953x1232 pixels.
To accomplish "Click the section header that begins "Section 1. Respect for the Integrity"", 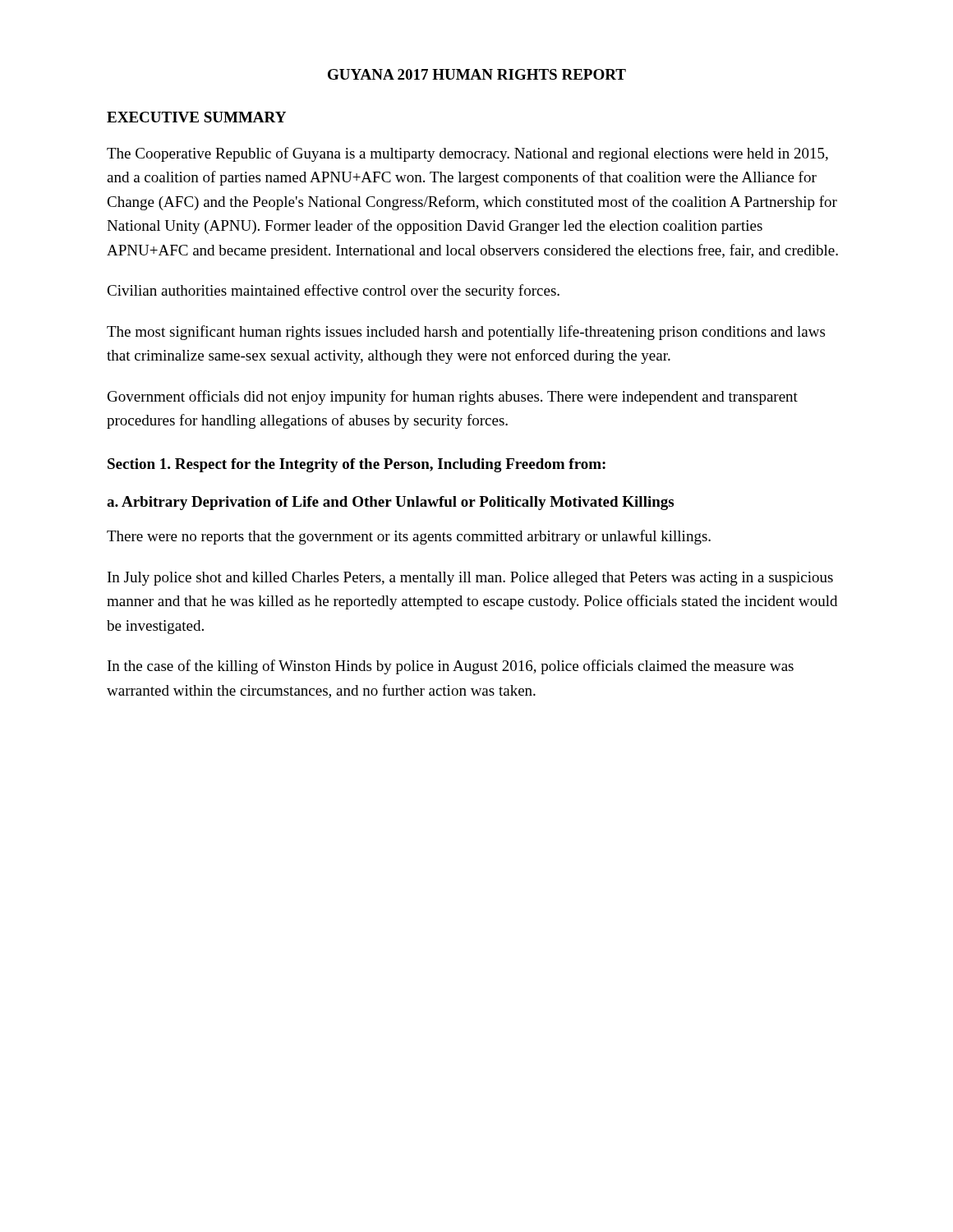I will [357, 464].
